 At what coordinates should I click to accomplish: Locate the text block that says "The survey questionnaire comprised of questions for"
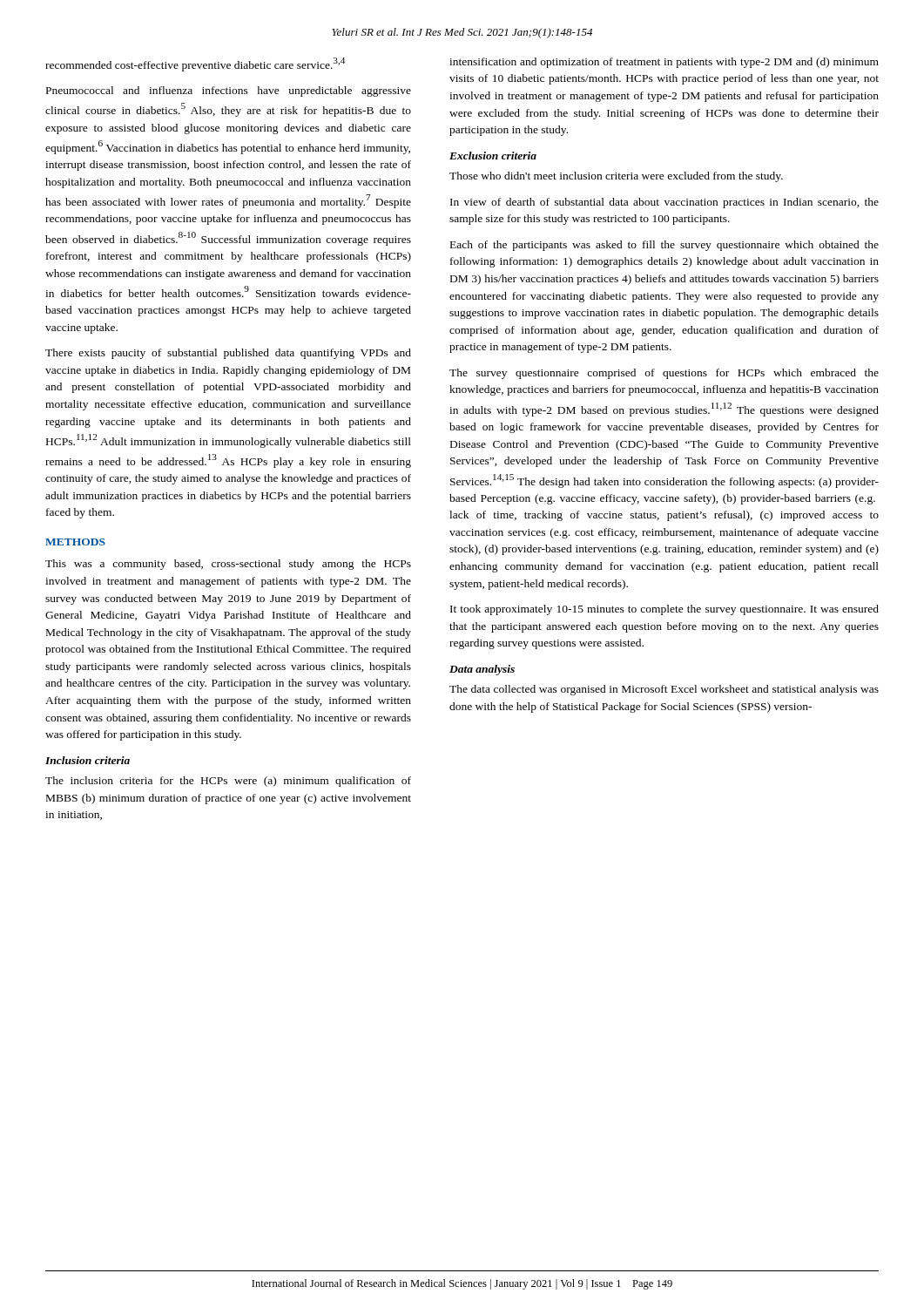664,478
